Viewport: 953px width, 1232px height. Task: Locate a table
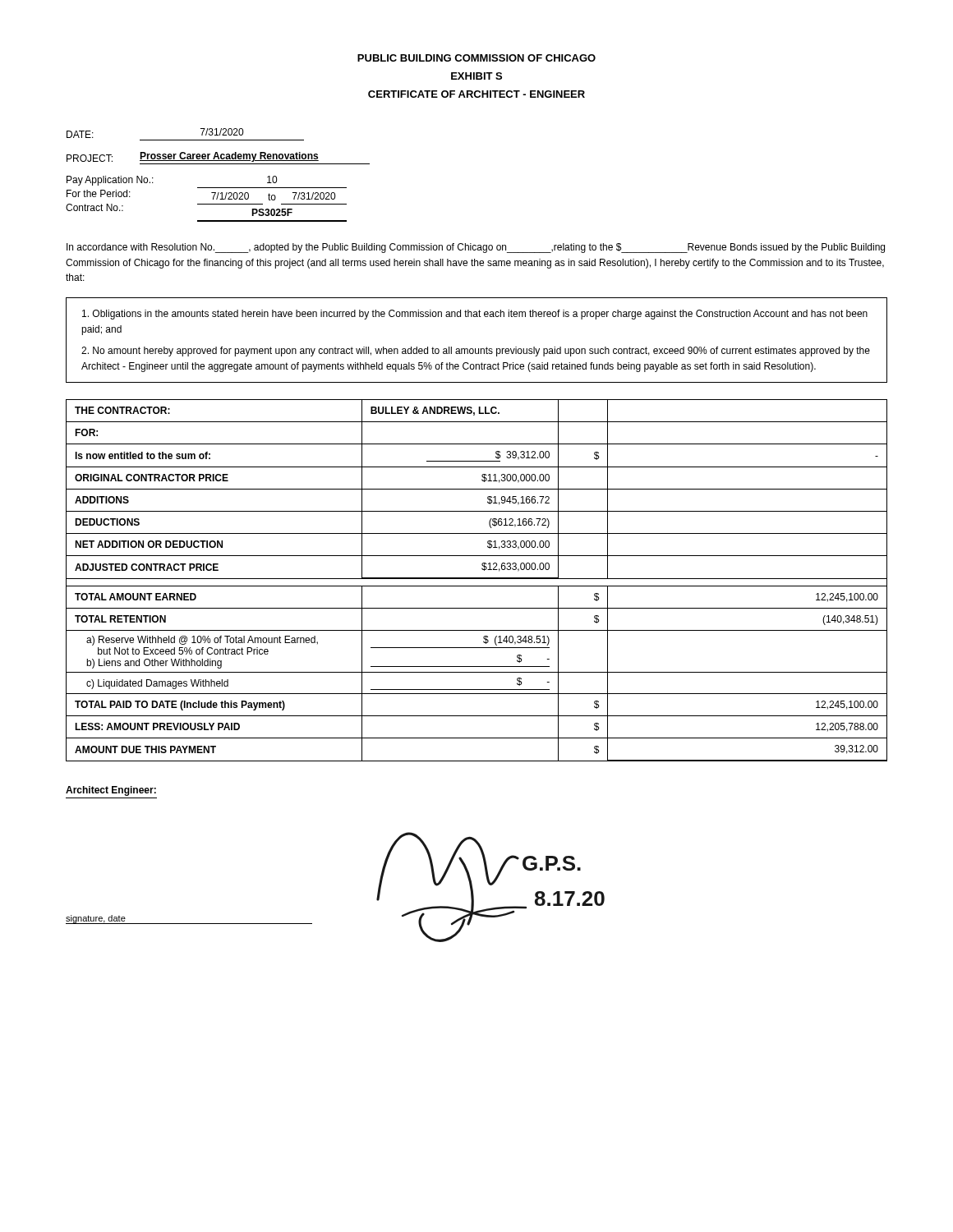coord(476,581)
